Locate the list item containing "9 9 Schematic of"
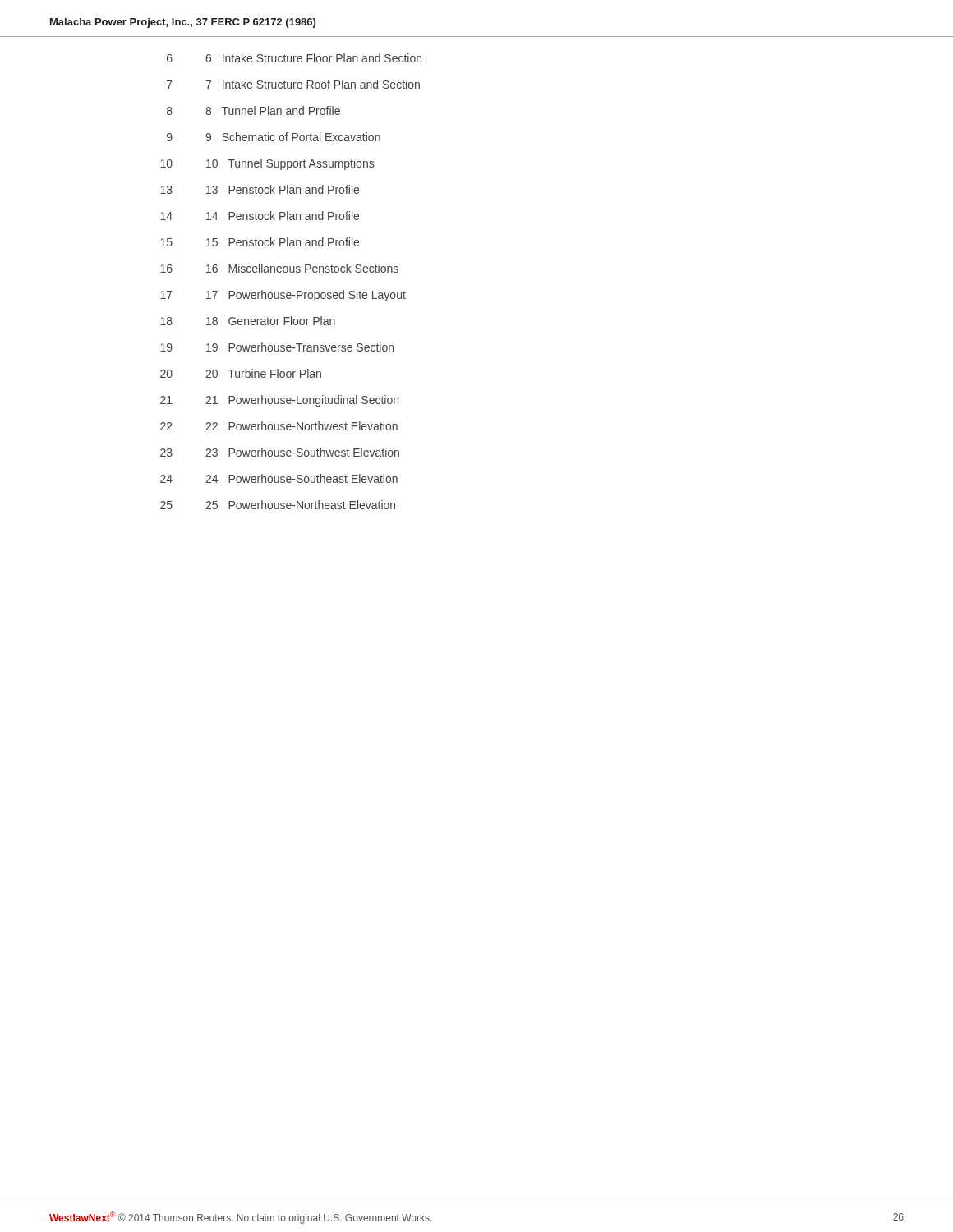Image resolution: width=953 pixels, height=1232 pixels. point(274,137)
